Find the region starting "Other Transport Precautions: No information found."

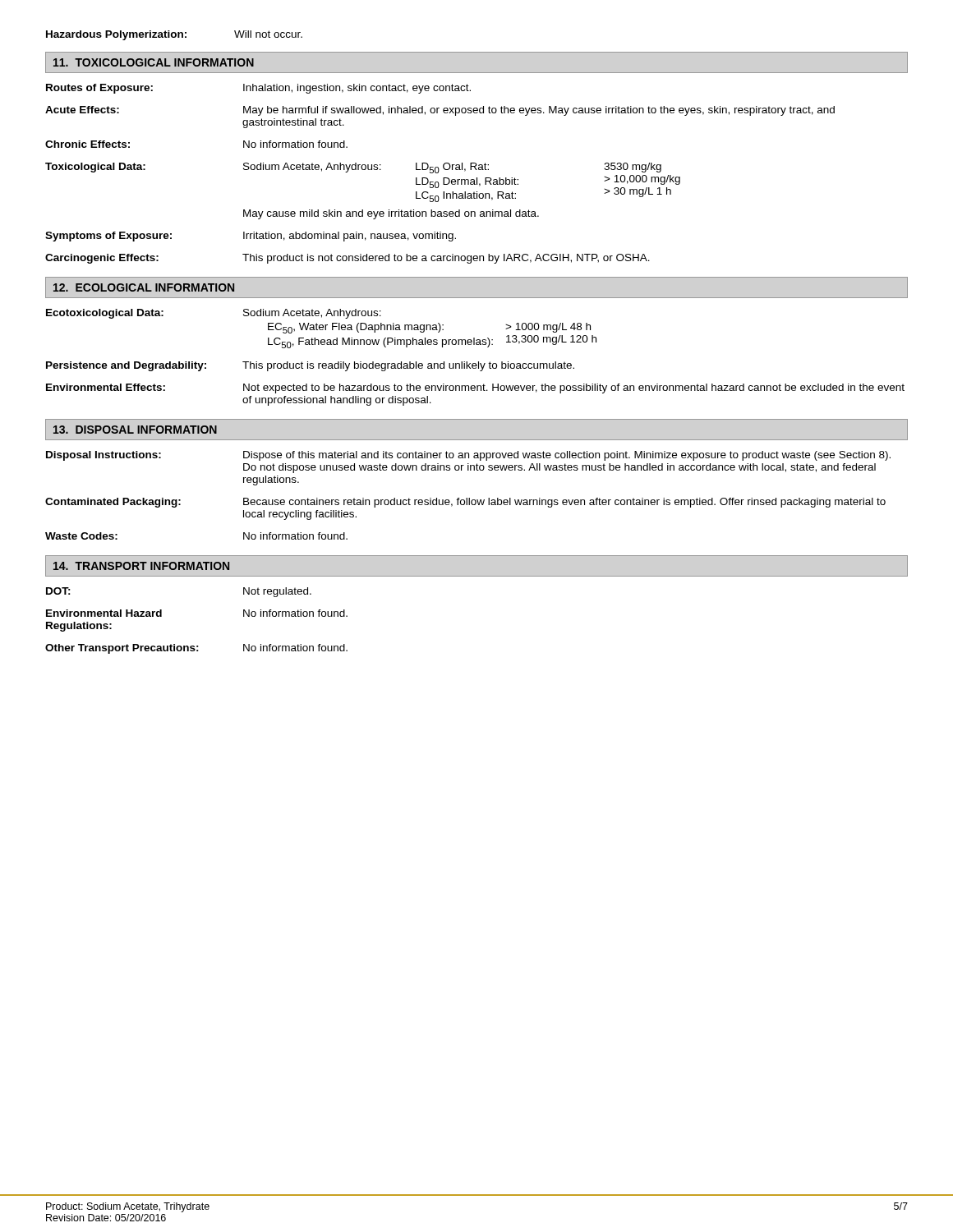coord(196,649)
